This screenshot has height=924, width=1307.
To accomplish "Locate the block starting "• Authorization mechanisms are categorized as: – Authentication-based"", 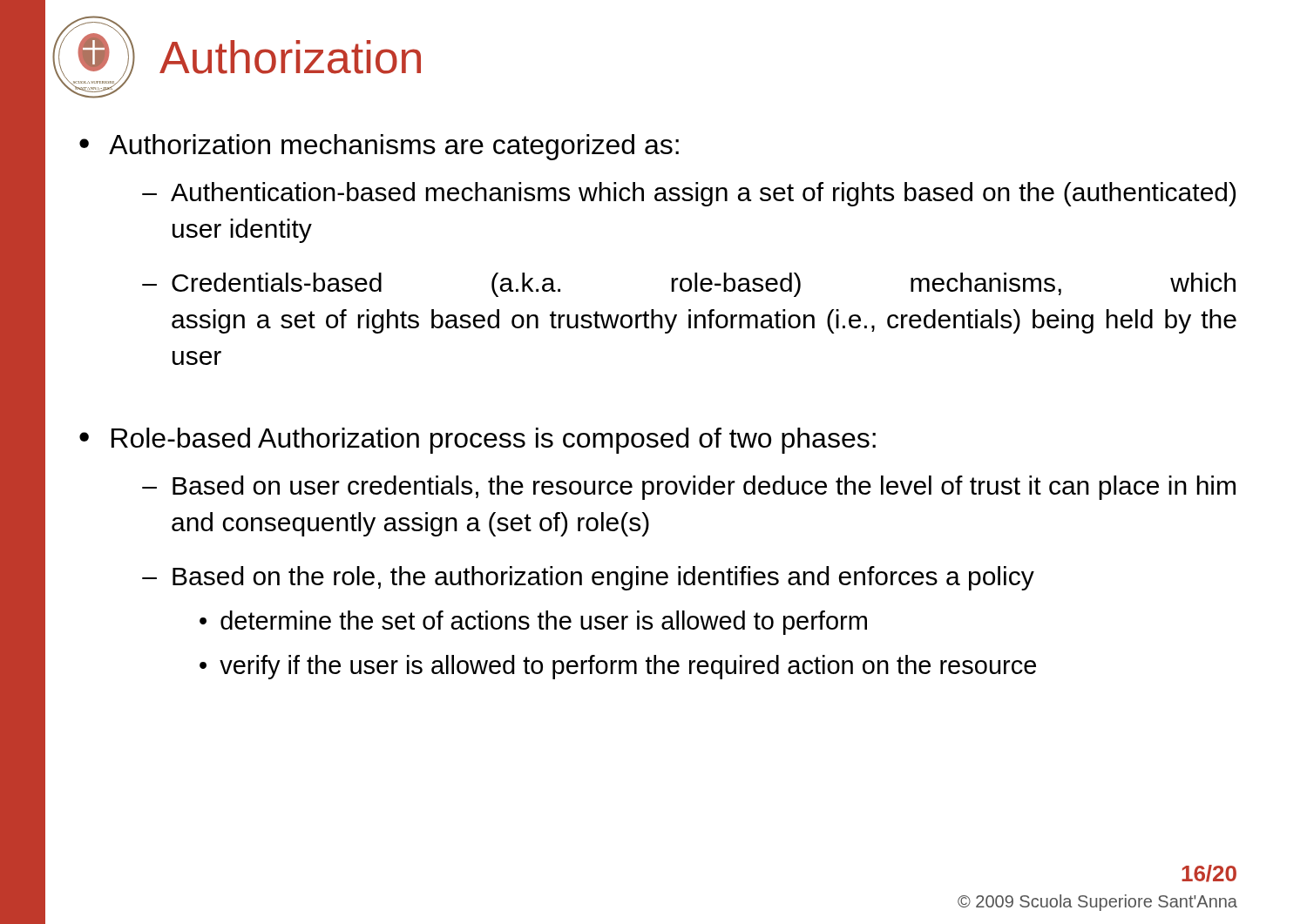I will (x=379, y=147).
